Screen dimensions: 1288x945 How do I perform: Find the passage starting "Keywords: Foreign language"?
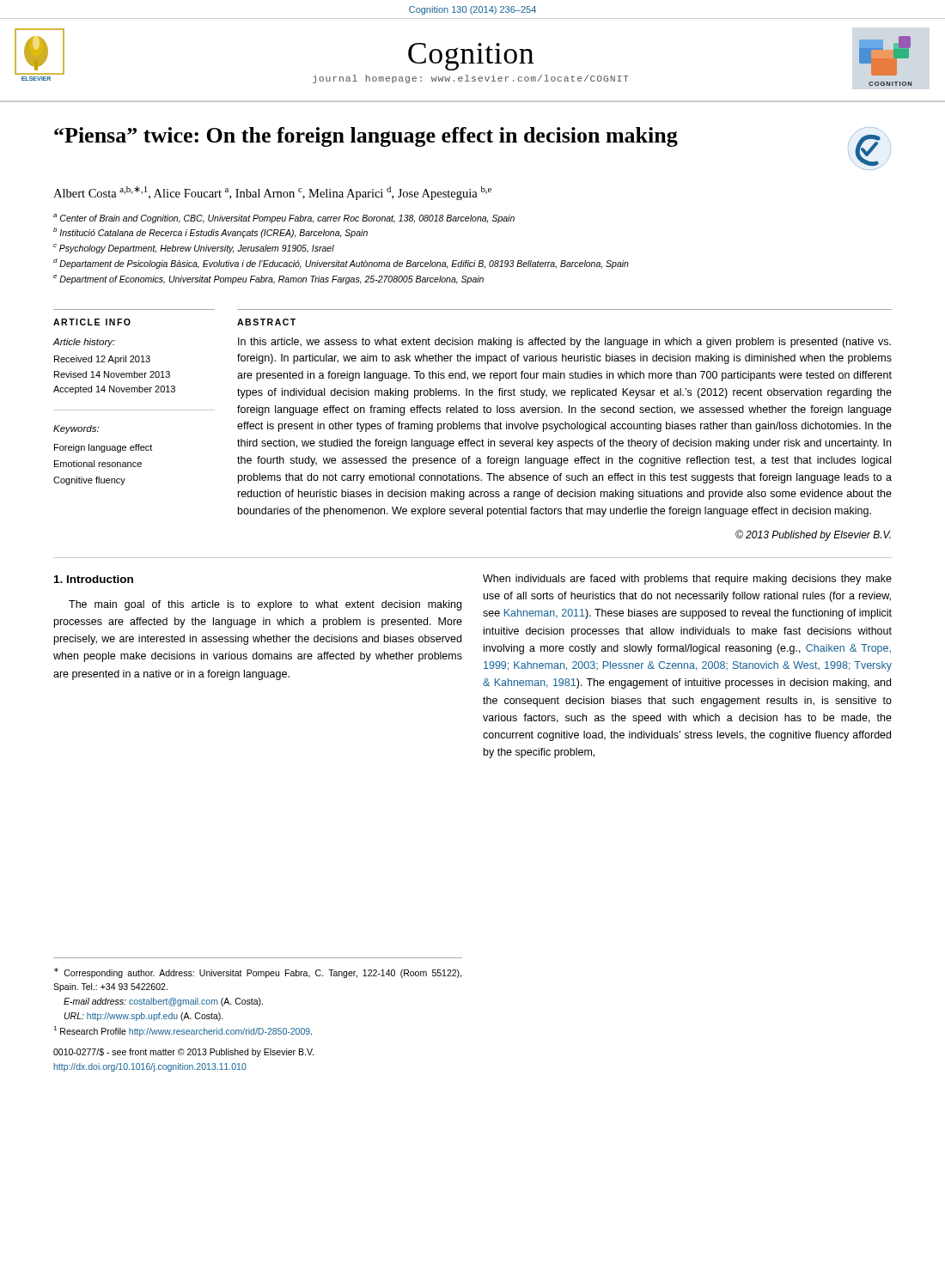pyautogui.click(x=134, y=454)
